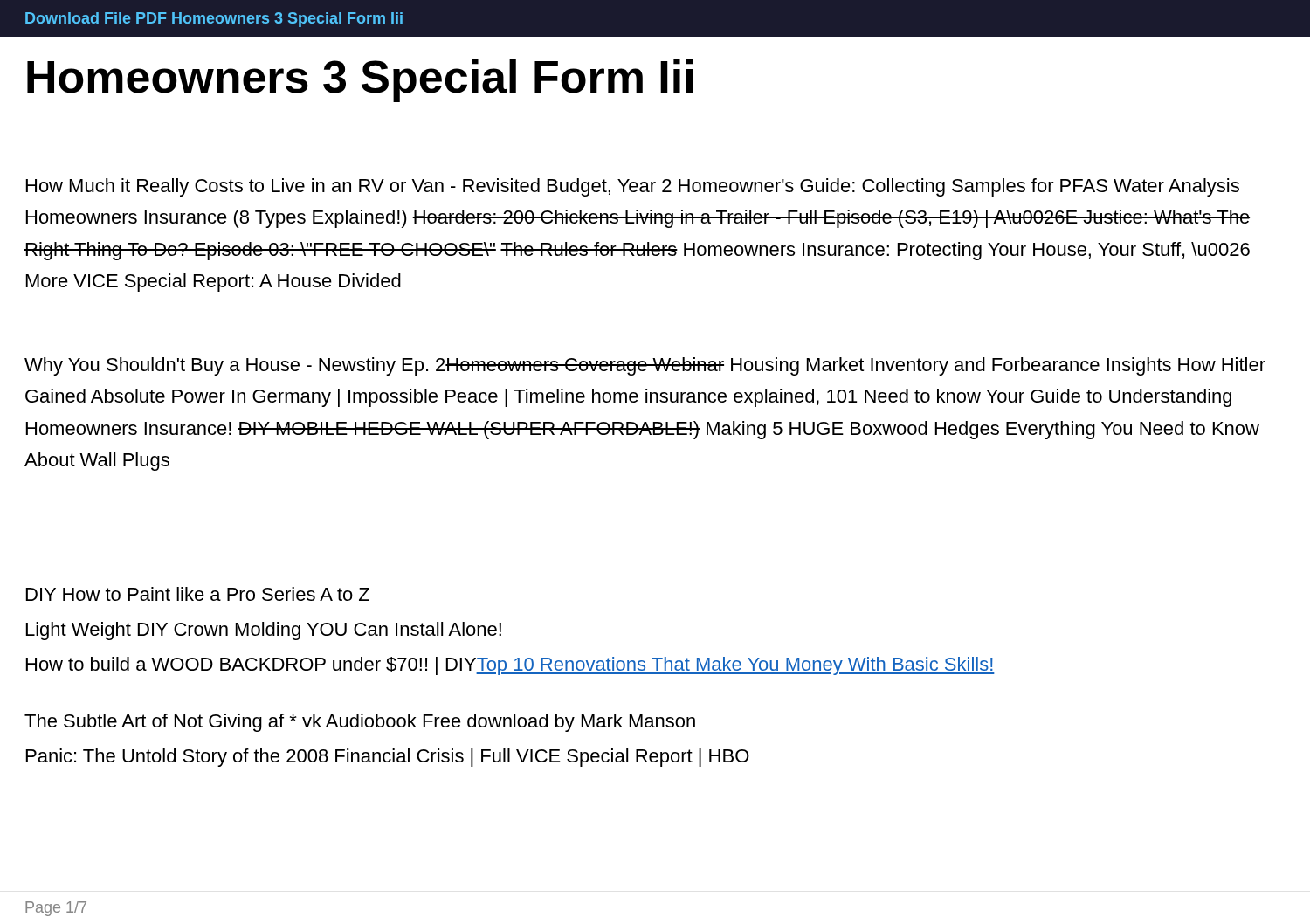Locate the element starting "Light Weight DIY Crown Molding YOU Can Install"

point(264,629)
